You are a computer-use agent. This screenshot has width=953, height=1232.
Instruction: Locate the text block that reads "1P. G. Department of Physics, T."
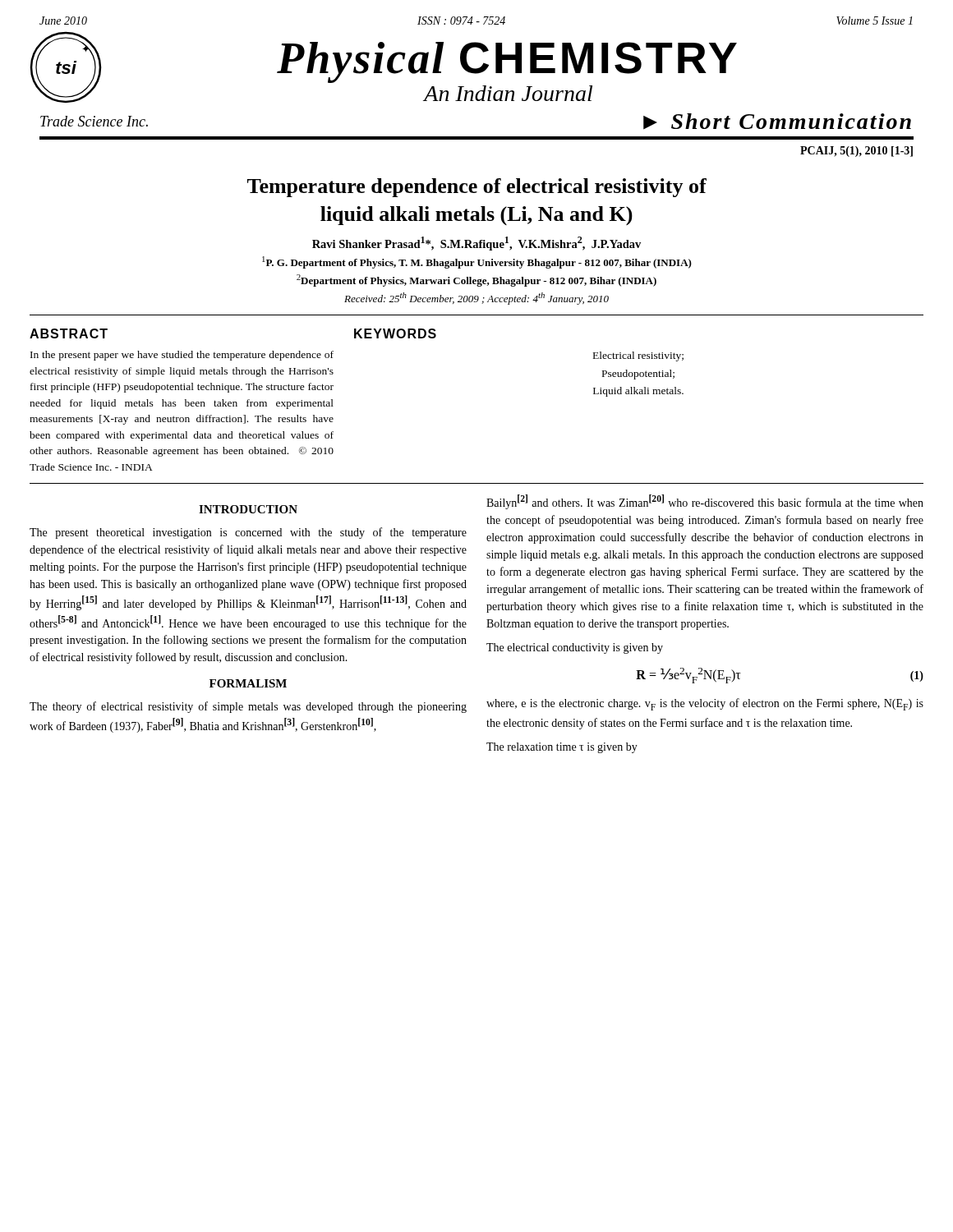(x=476, y=279)
